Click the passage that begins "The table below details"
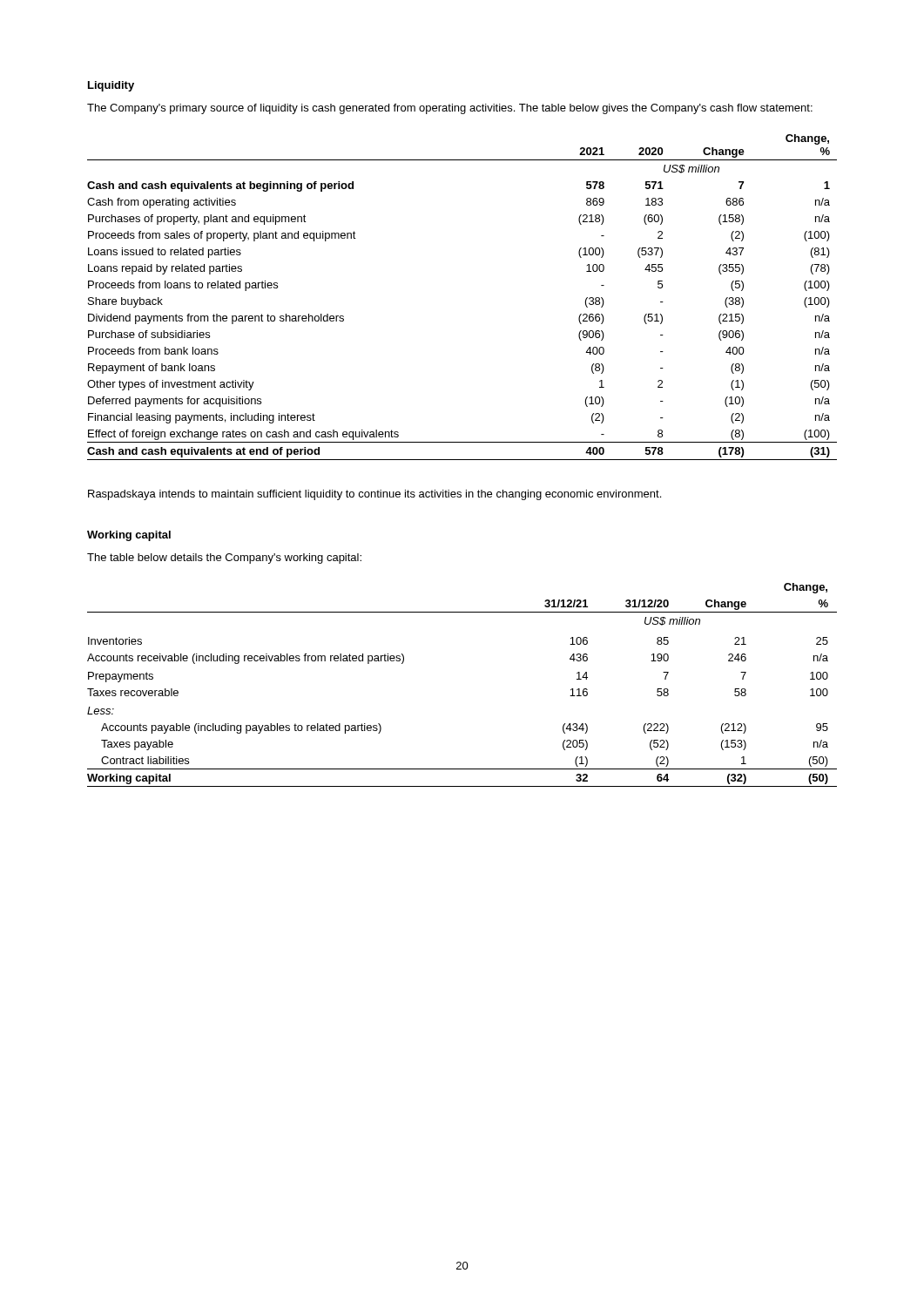 tap(225, 558)
